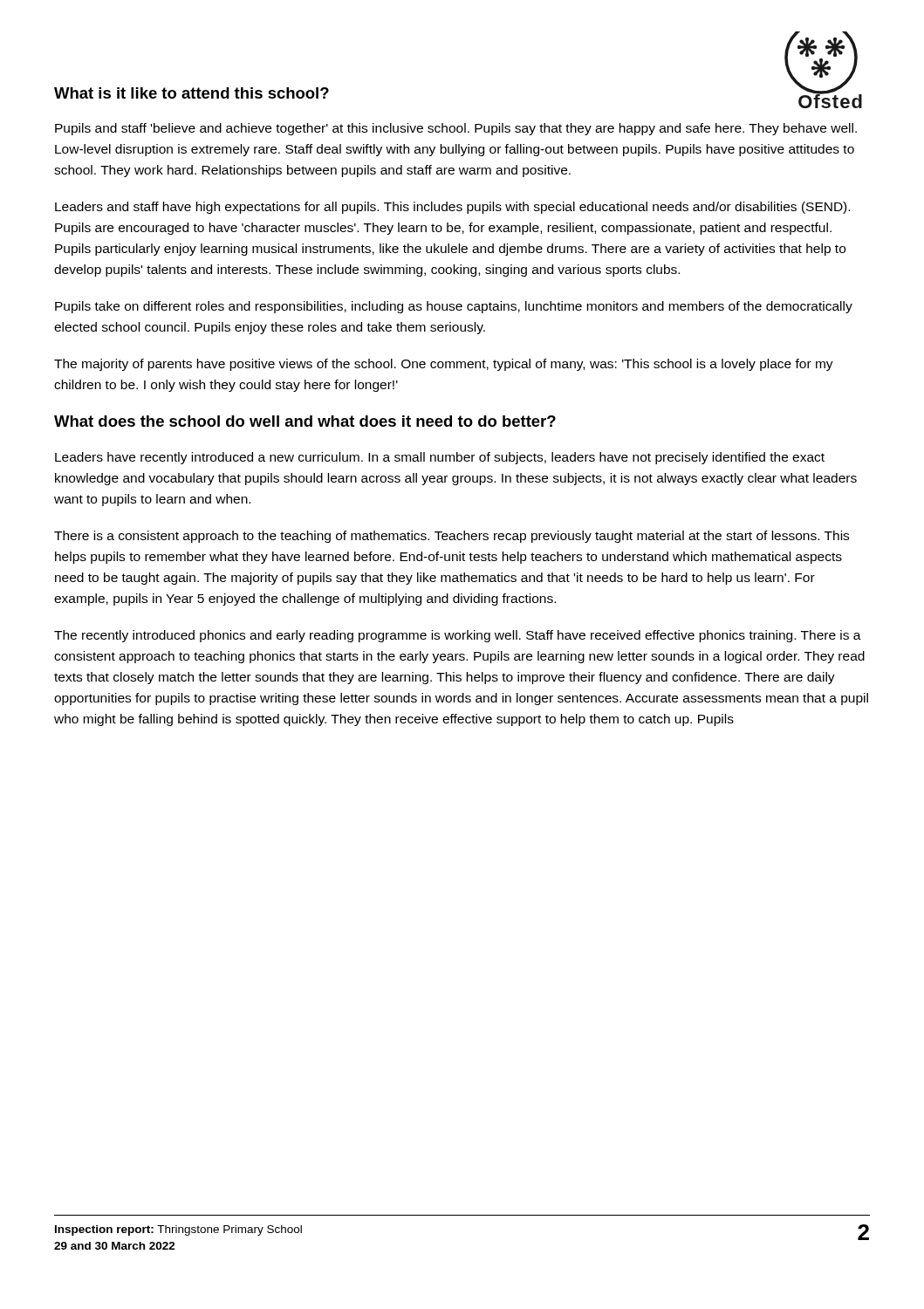Locate the section header containing "What does the school do"
The height and width of the screenshot is (1309, 924).
305,421
